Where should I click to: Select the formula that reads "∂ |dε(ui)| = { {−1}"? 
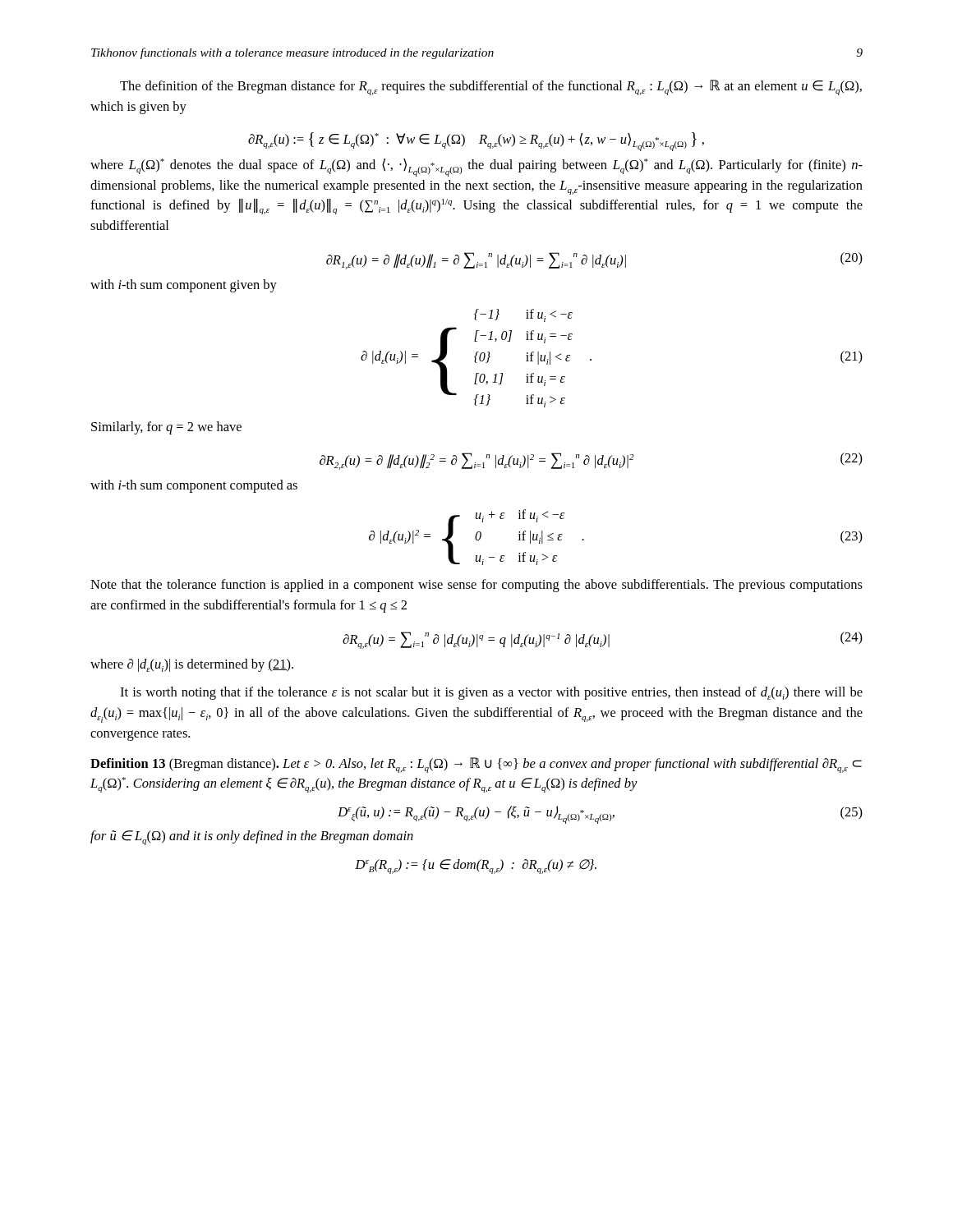click(612, 357)
